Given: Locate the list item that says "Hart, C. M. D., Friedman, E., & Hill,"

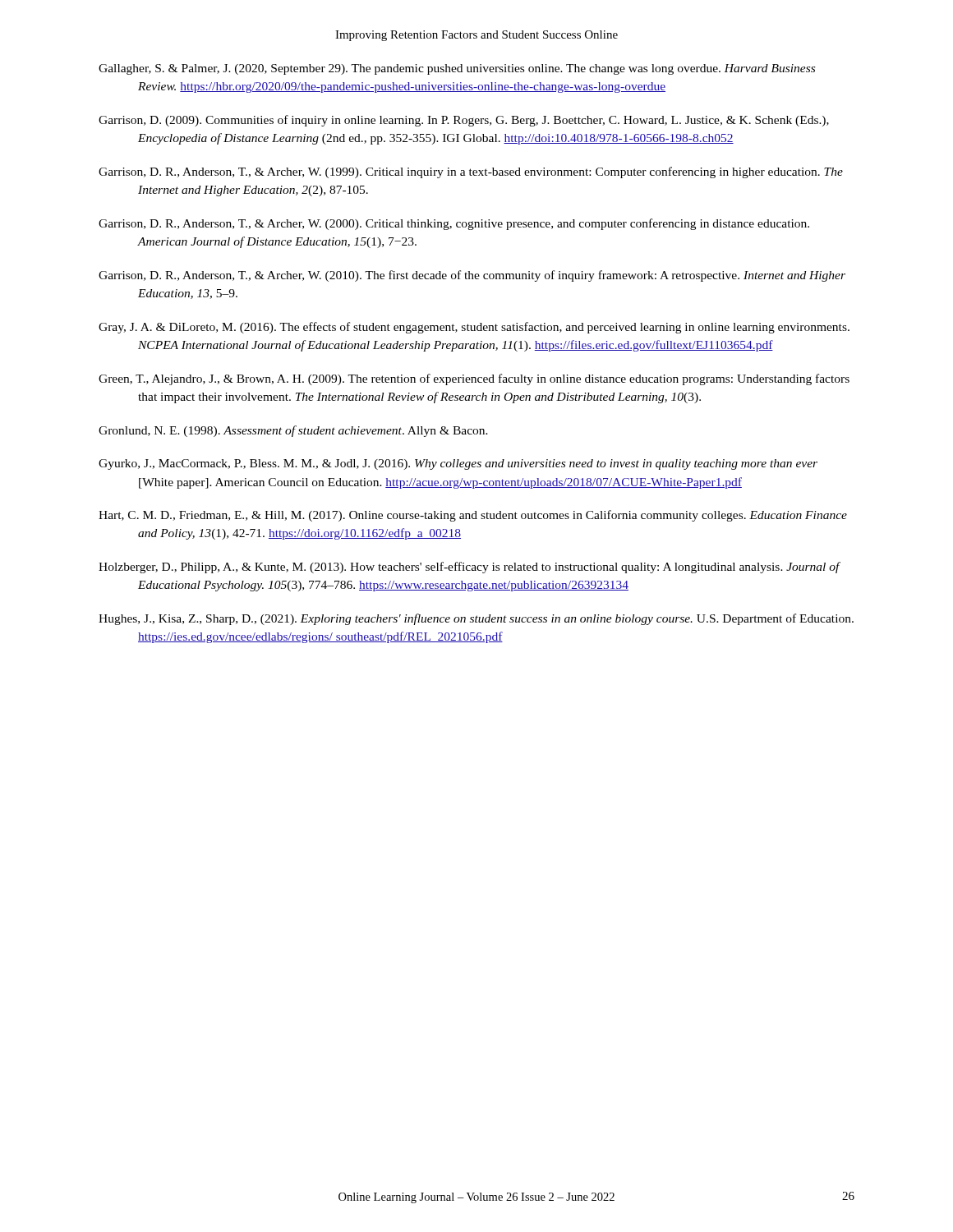Looking at the screenshot, I should 473,524.
